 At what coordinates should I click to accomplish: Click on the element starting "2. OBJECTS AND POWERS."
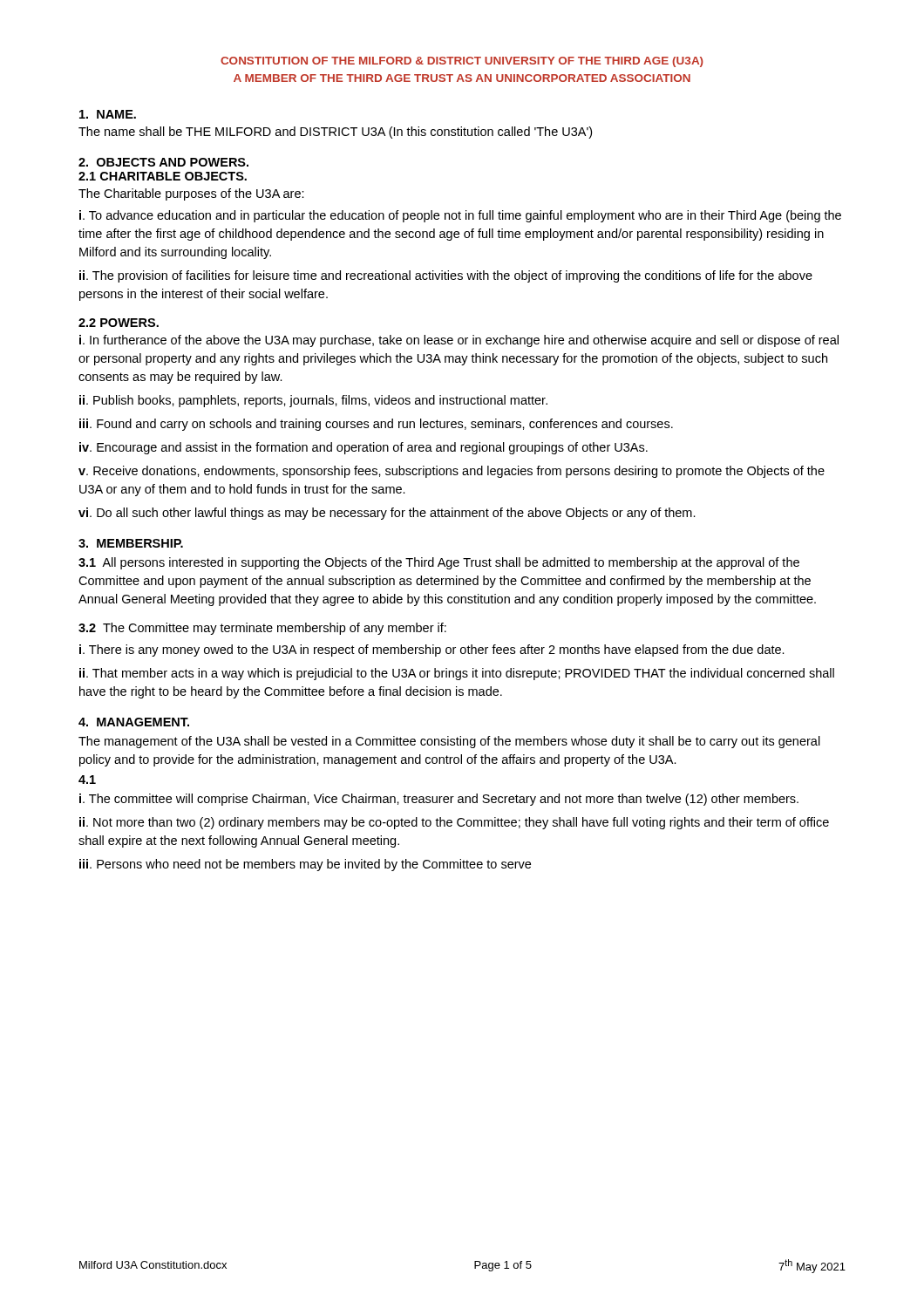click(164, 162)
